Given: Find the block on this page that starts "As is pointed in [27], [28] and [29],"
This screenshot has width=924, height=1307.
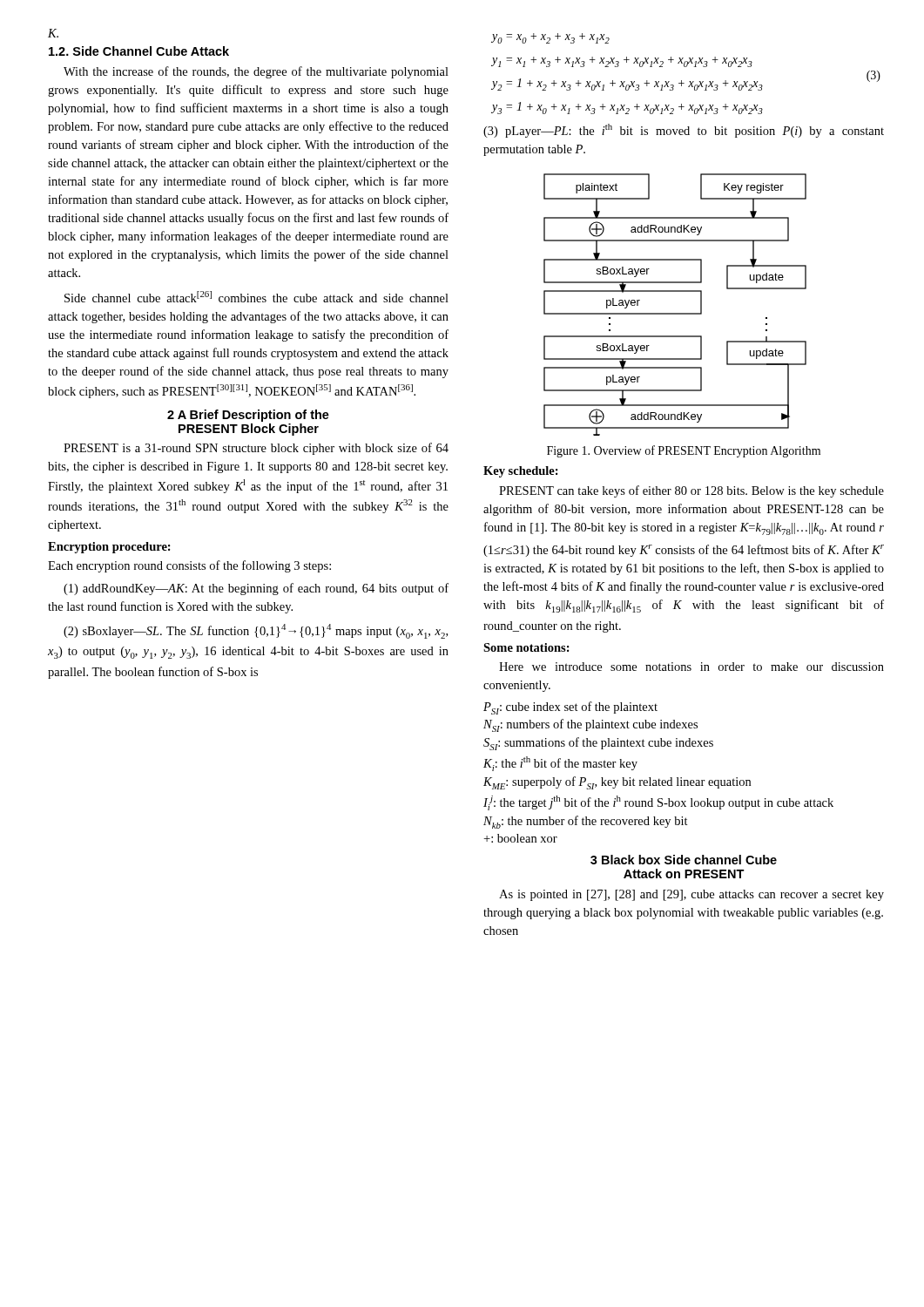Looking at the screenshot, I should click(x=684, y=913).
